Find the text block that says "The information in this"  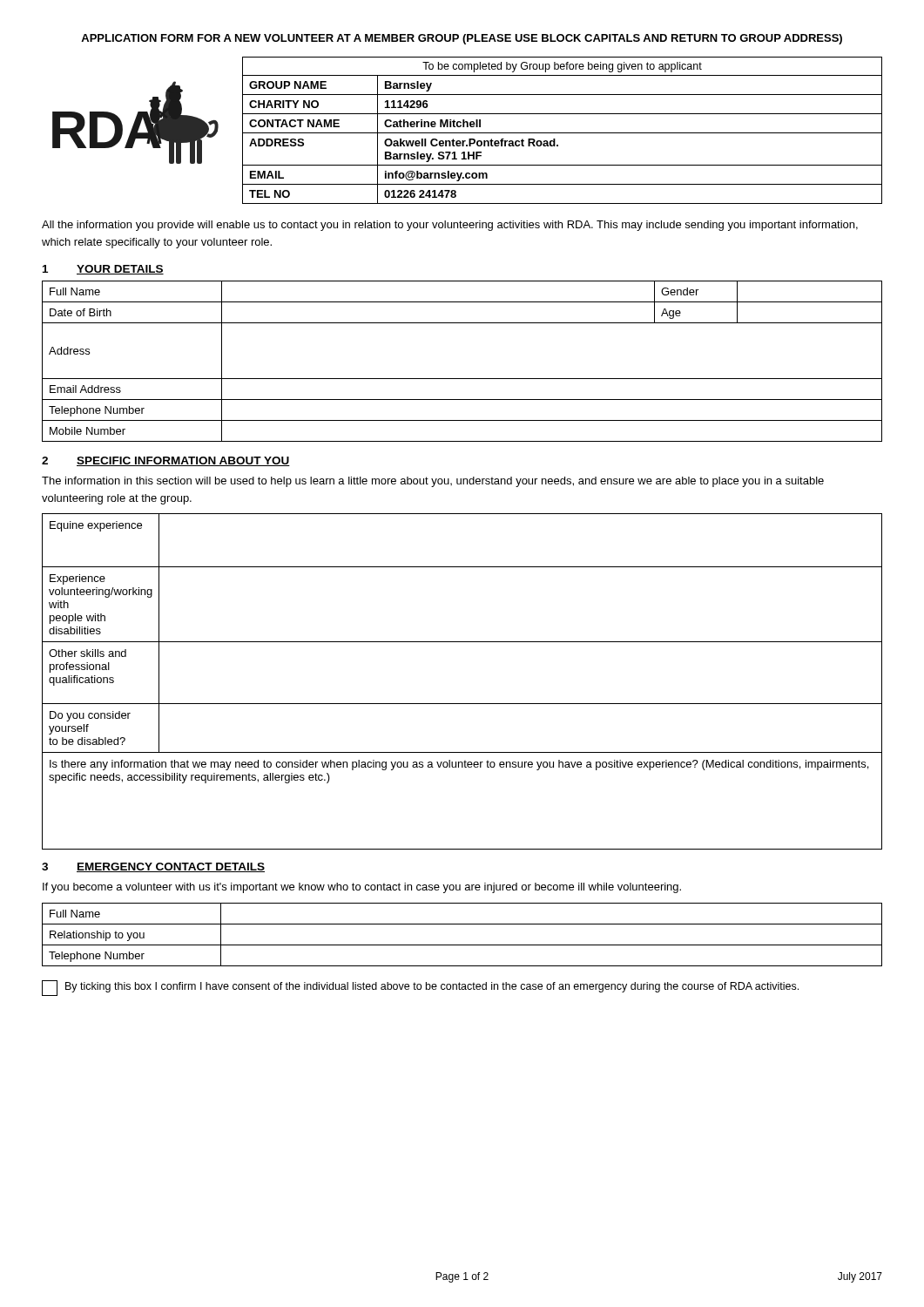(433, 489)
